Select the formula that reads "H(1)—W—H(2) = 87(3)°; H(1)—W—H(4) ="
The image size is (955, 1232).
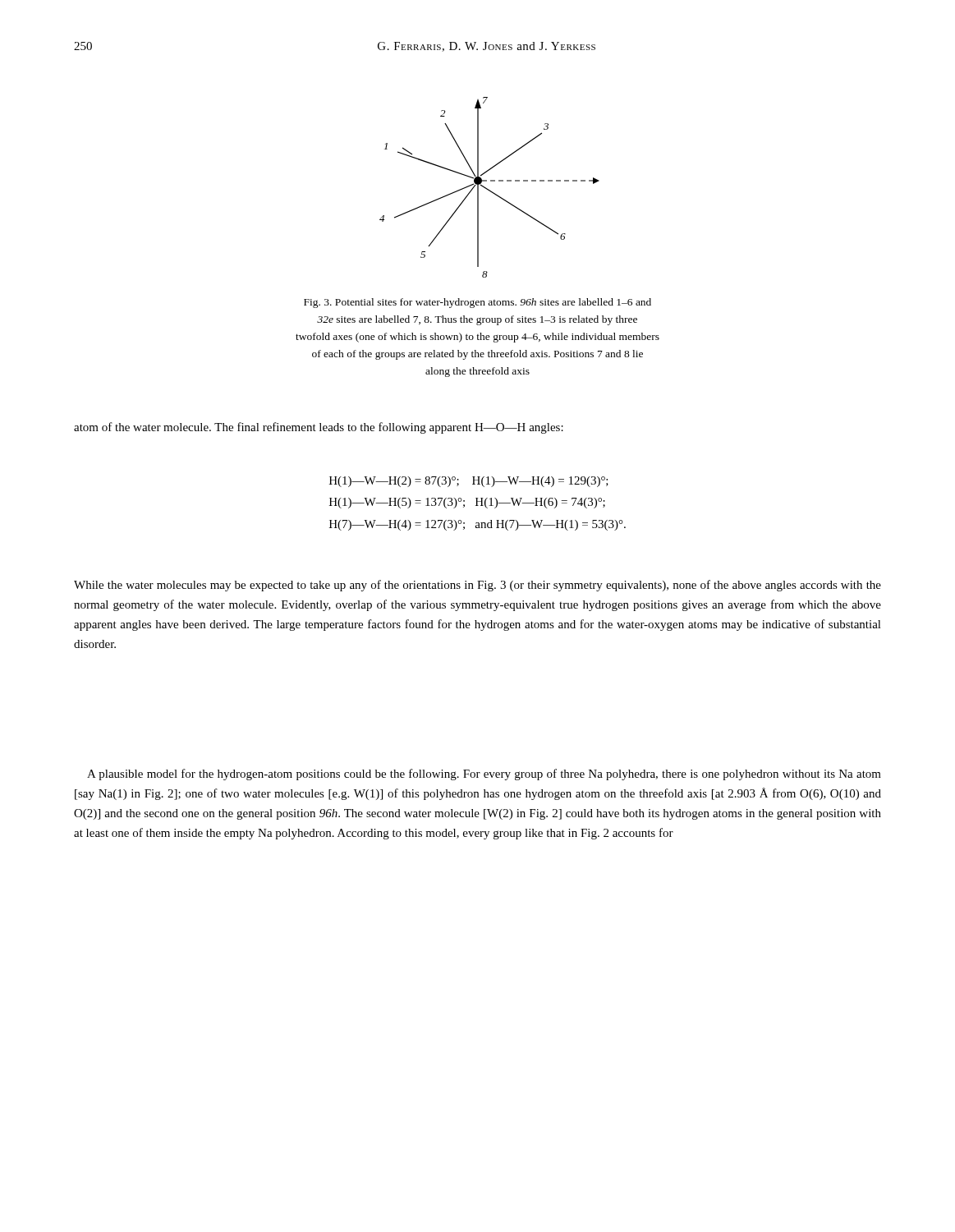pos(478,502)
